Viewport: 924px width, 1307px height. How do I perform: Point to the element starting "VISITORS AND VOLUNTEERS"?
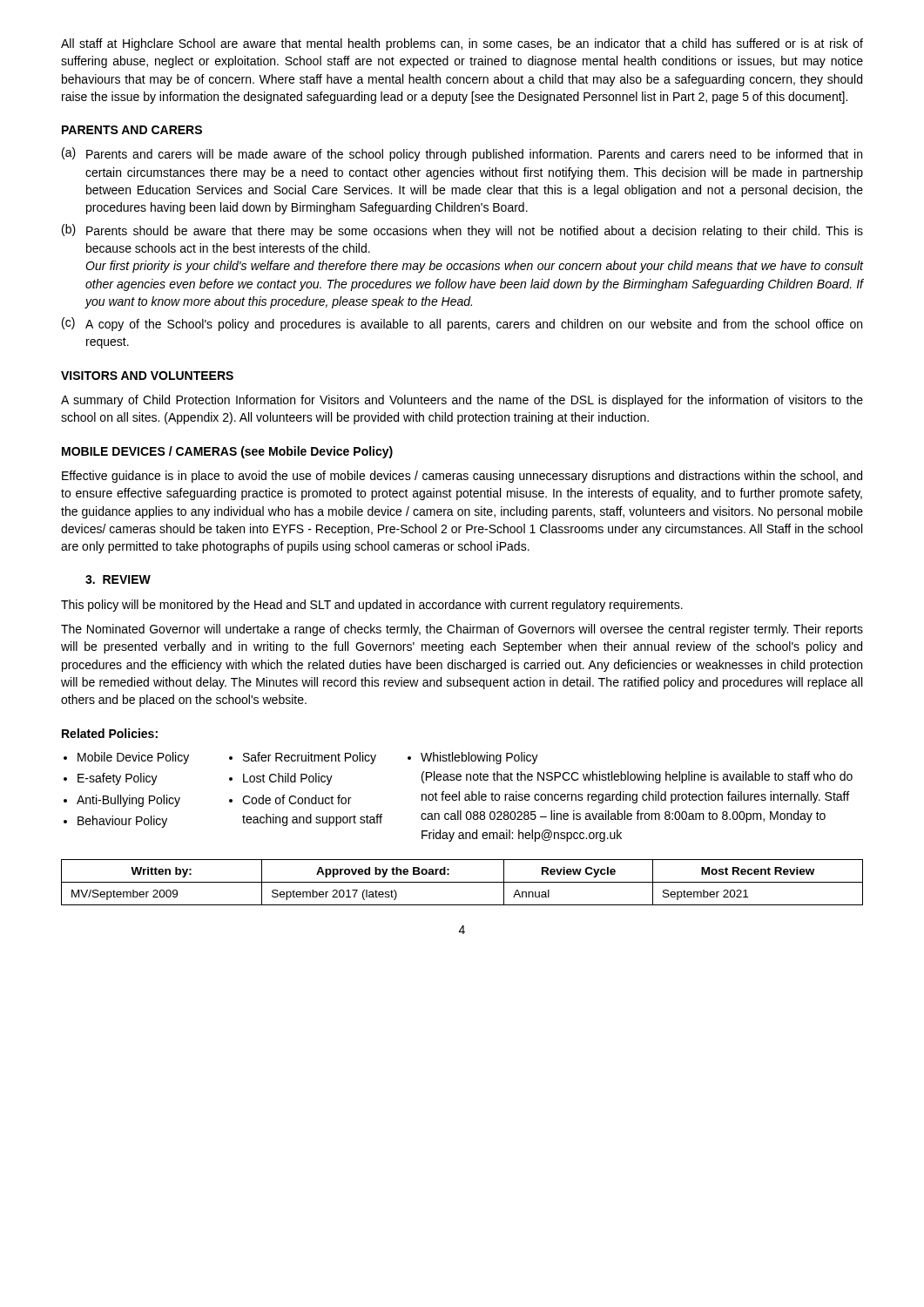click(147, 376)
